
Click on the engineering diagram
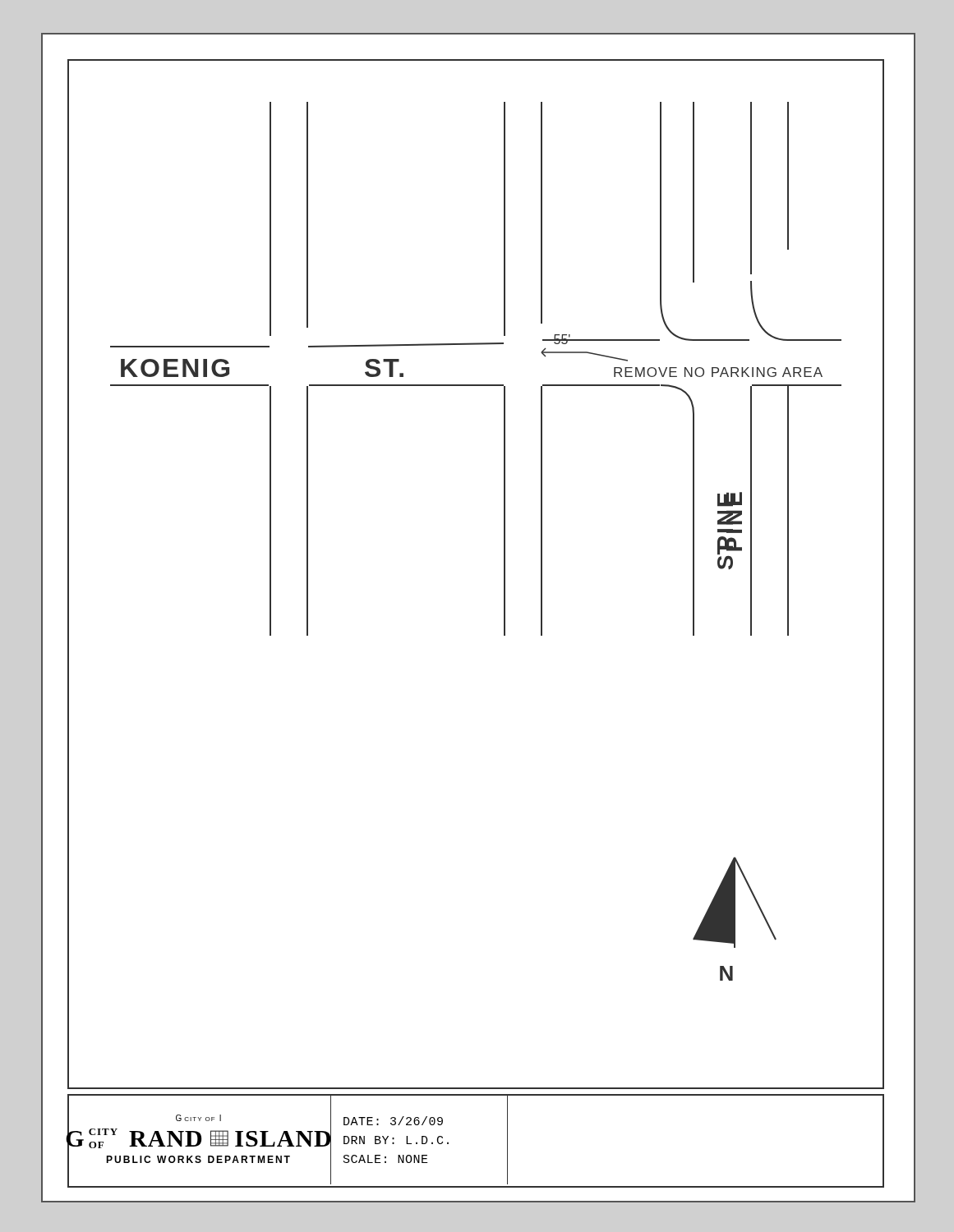click(476, 574)
